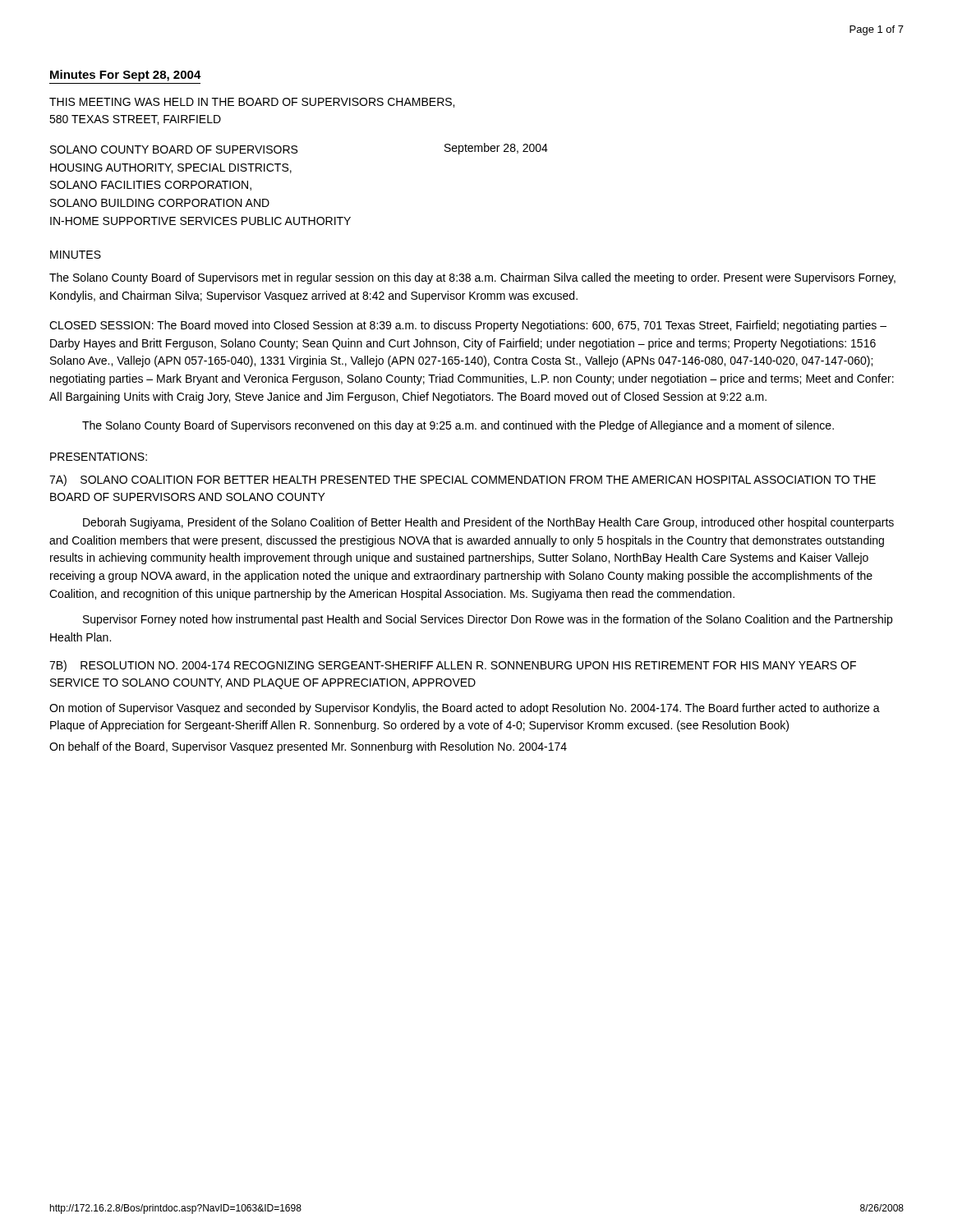Select the text block with the text "Supervisor Forney noted how"
The image size is (953, 1232).
471,629
